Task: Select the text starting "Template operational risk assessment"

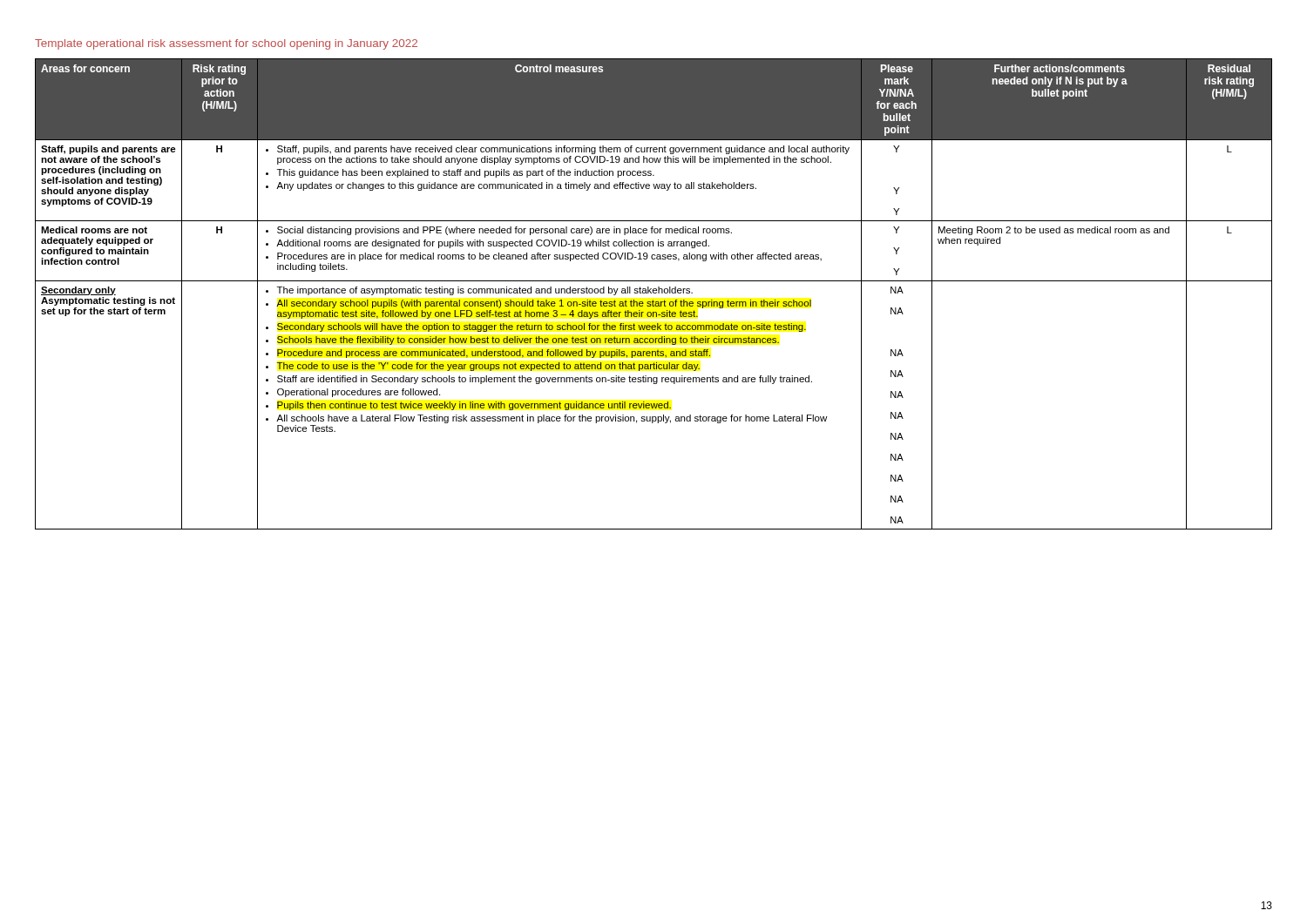Action: (x=226, y=44)
